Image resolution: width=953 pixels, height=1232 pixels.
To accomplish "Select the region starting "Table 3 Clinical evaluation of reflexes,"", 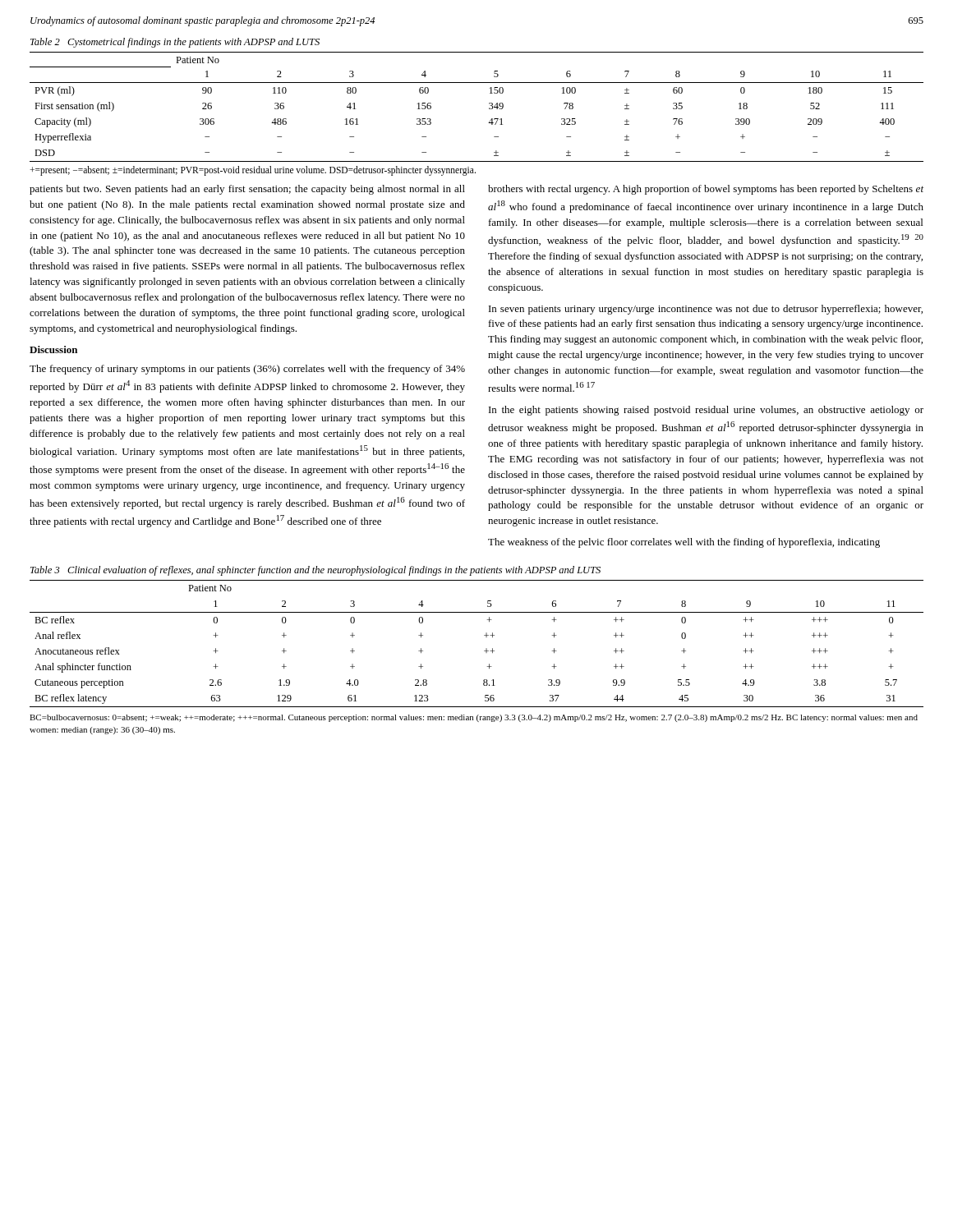I will 315,570.
